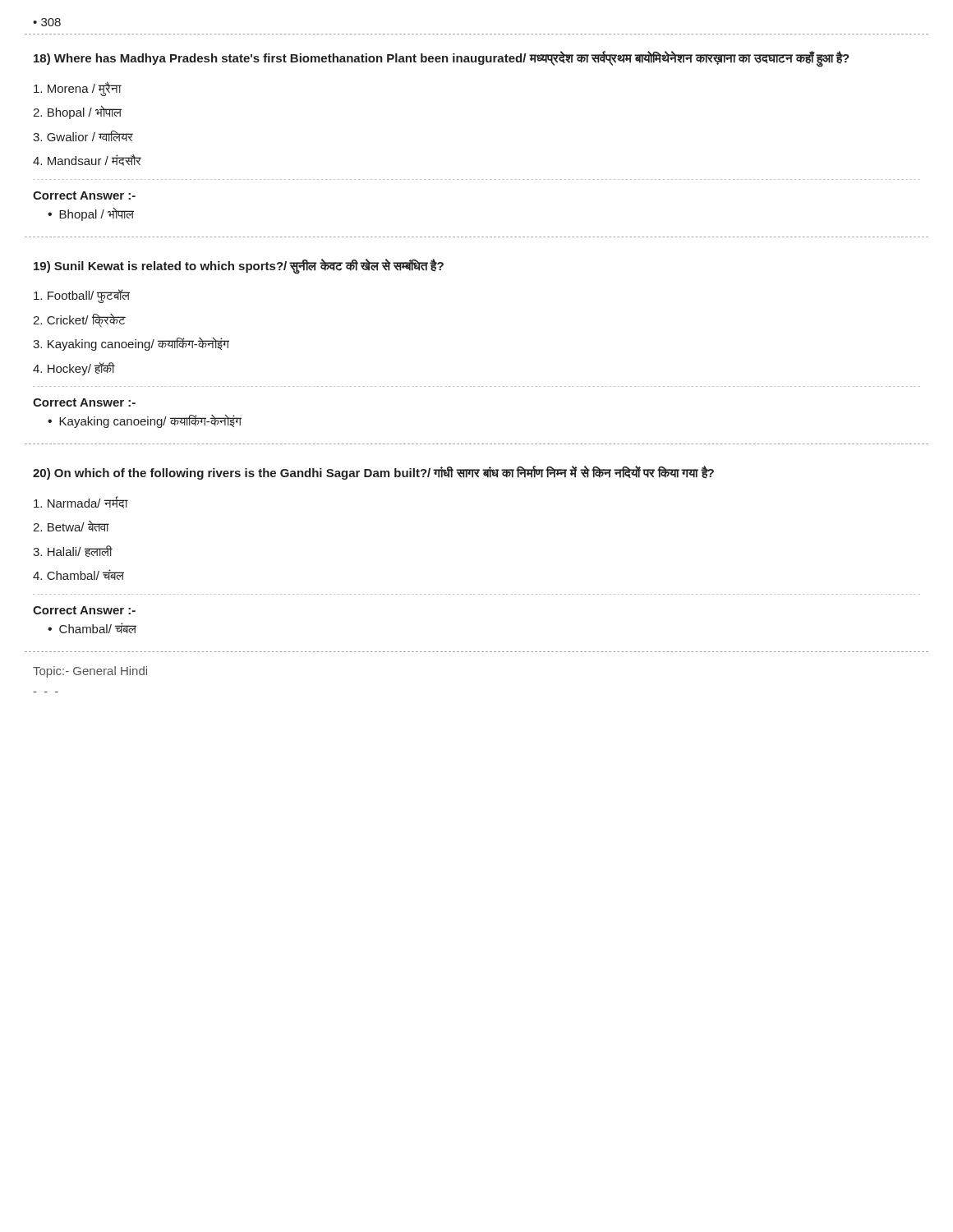This screenshot has width=953, height=1232.
Task: Navigate to the passage starting "20) On which"
Action: pyautogui.click(x=374, y=473)
